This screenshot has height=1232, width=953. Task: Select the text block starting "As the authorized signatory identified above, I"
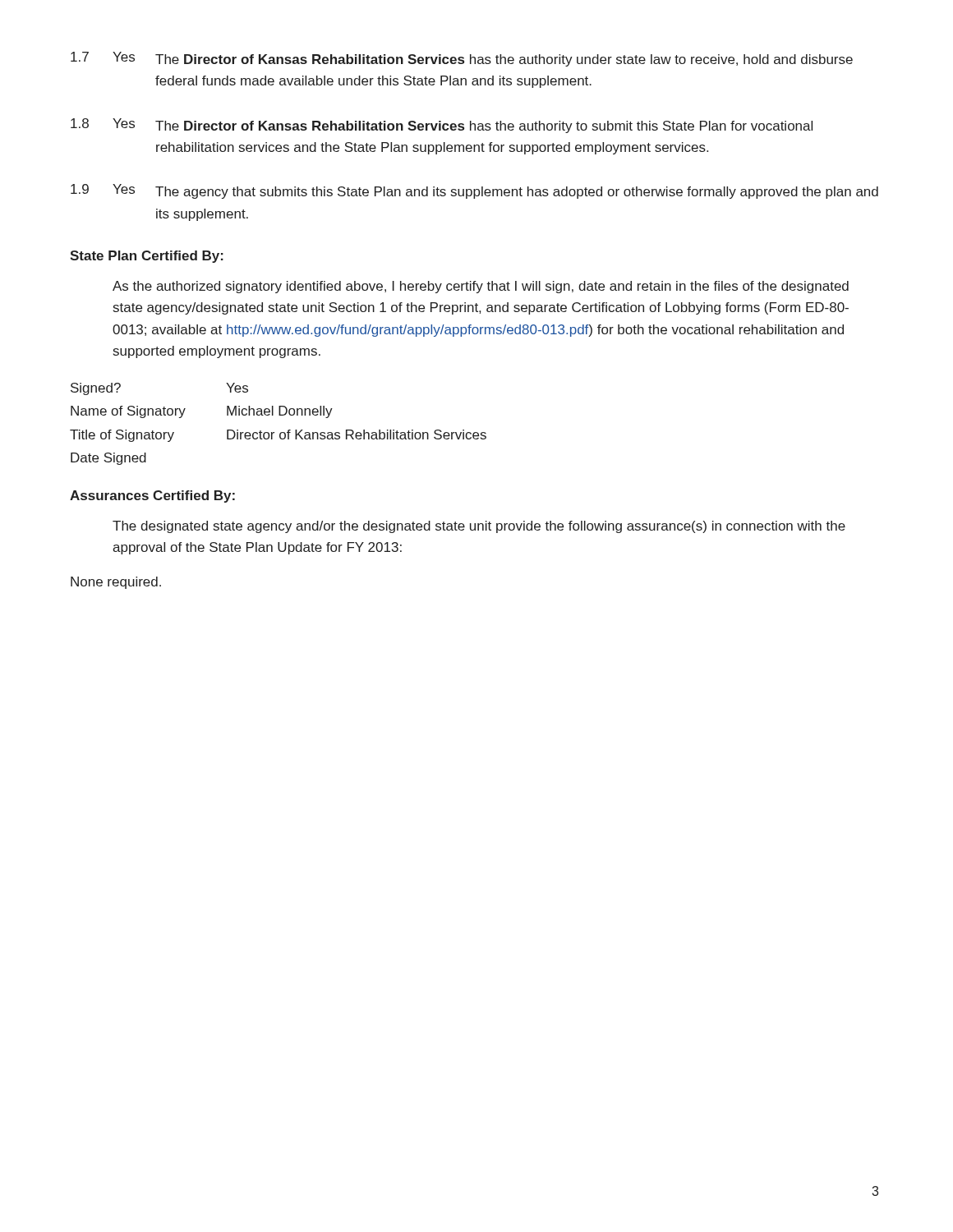pos(481,319)
